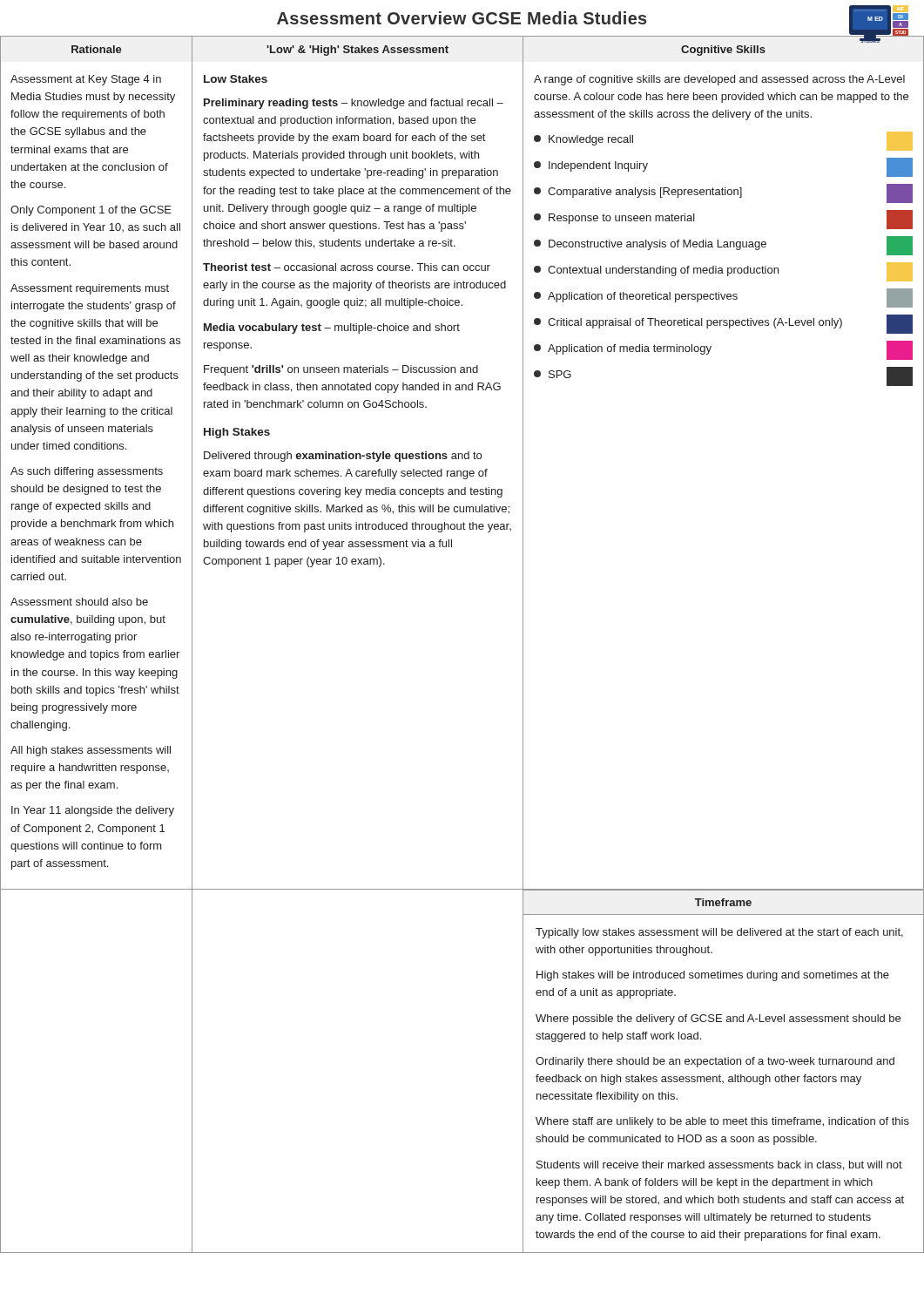
Task: Point to "Knowledge recall"
Action: [587, 141]
